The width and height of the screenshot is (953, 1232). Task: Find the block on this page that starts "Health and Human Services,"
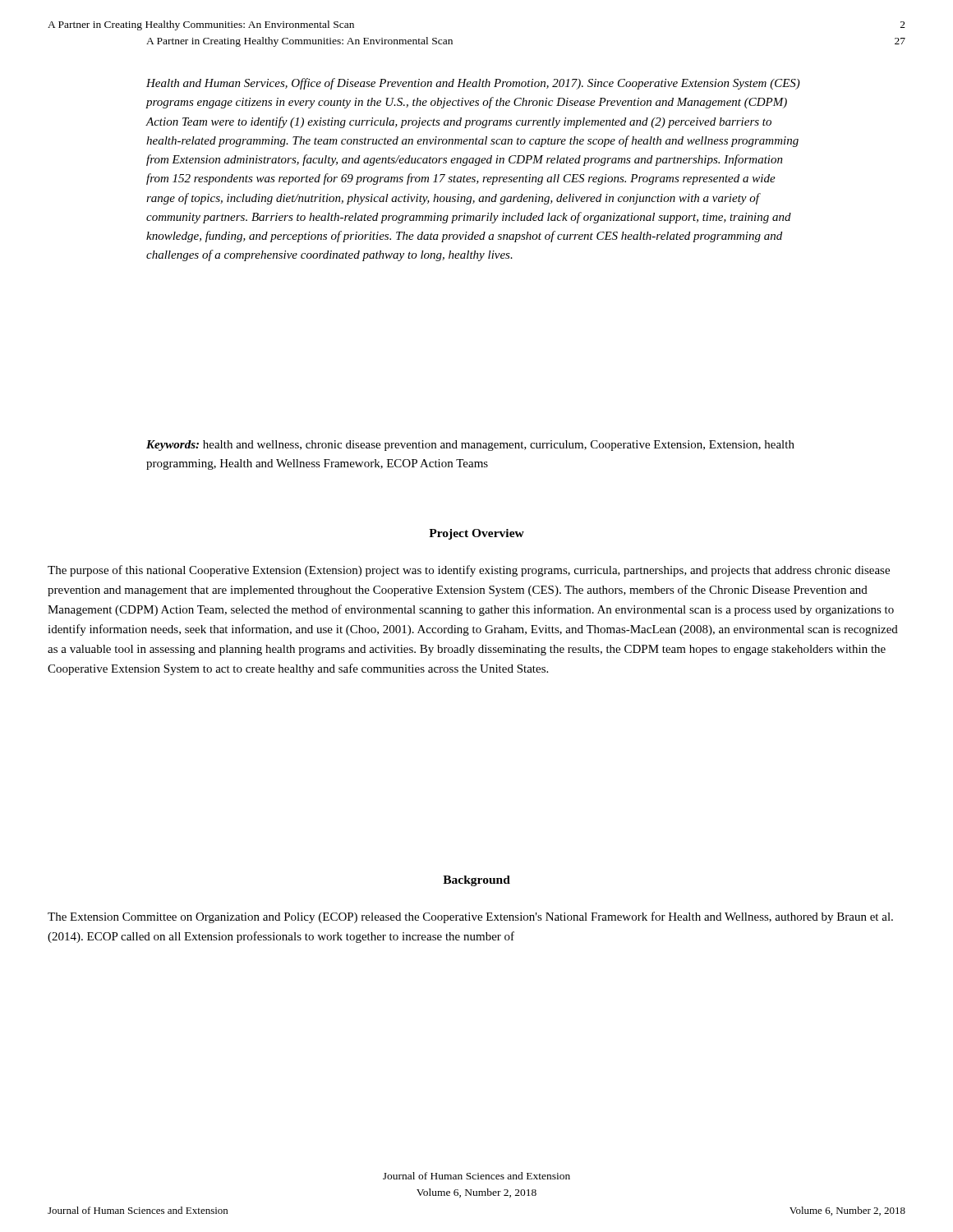[473, 169]
